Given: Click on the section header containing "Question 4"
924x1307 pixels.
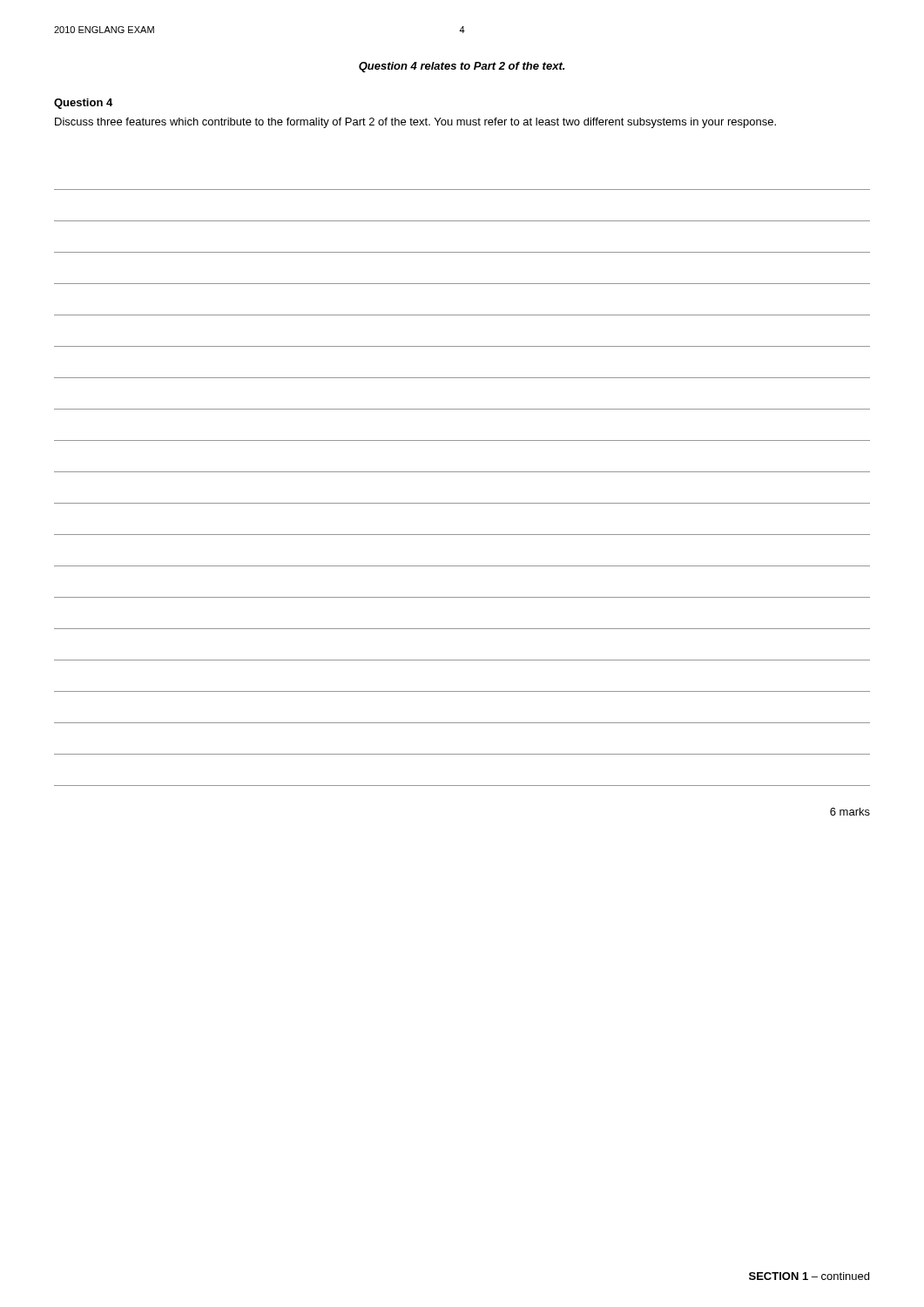Looking at the screenshot, I should click(x=83, y=102).
